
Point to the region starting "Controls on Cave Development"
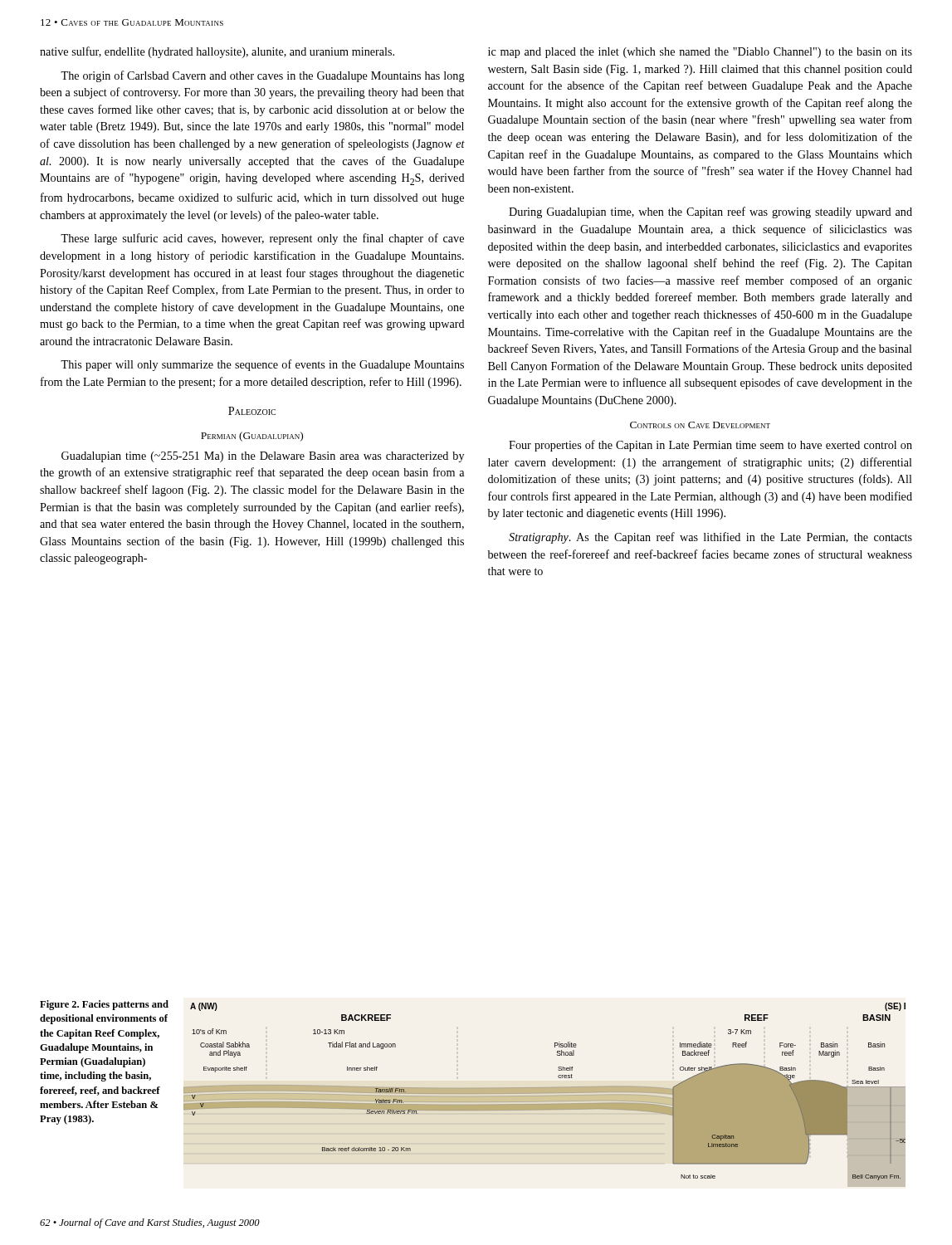pyautogui.click(x=700, y=425)
